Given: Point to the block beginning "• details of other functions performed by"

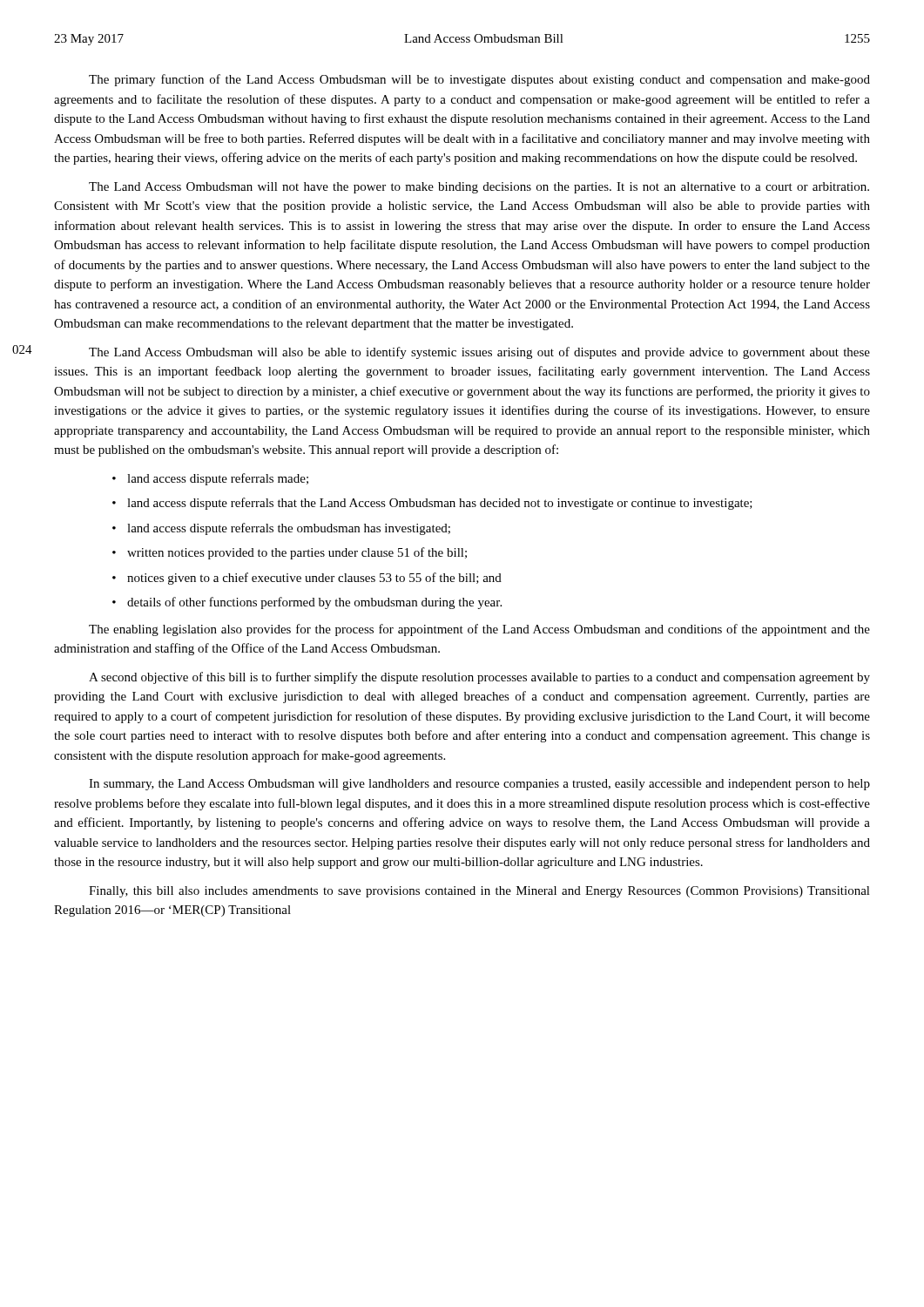Looking at the screenshot, I should [x=488, y=602].
